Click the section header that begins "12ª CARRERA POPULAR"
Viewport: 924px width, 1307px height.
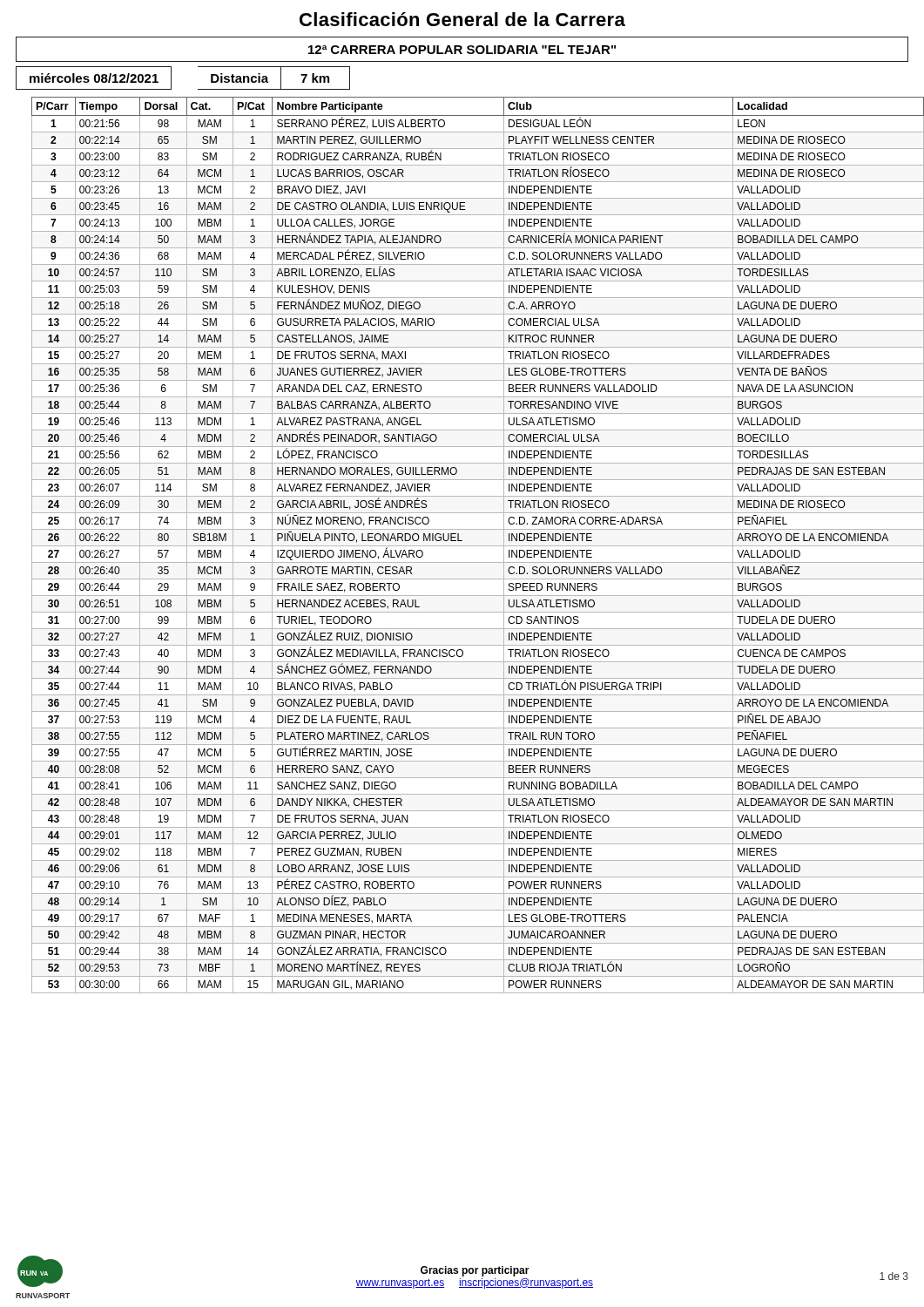[462, 49]
